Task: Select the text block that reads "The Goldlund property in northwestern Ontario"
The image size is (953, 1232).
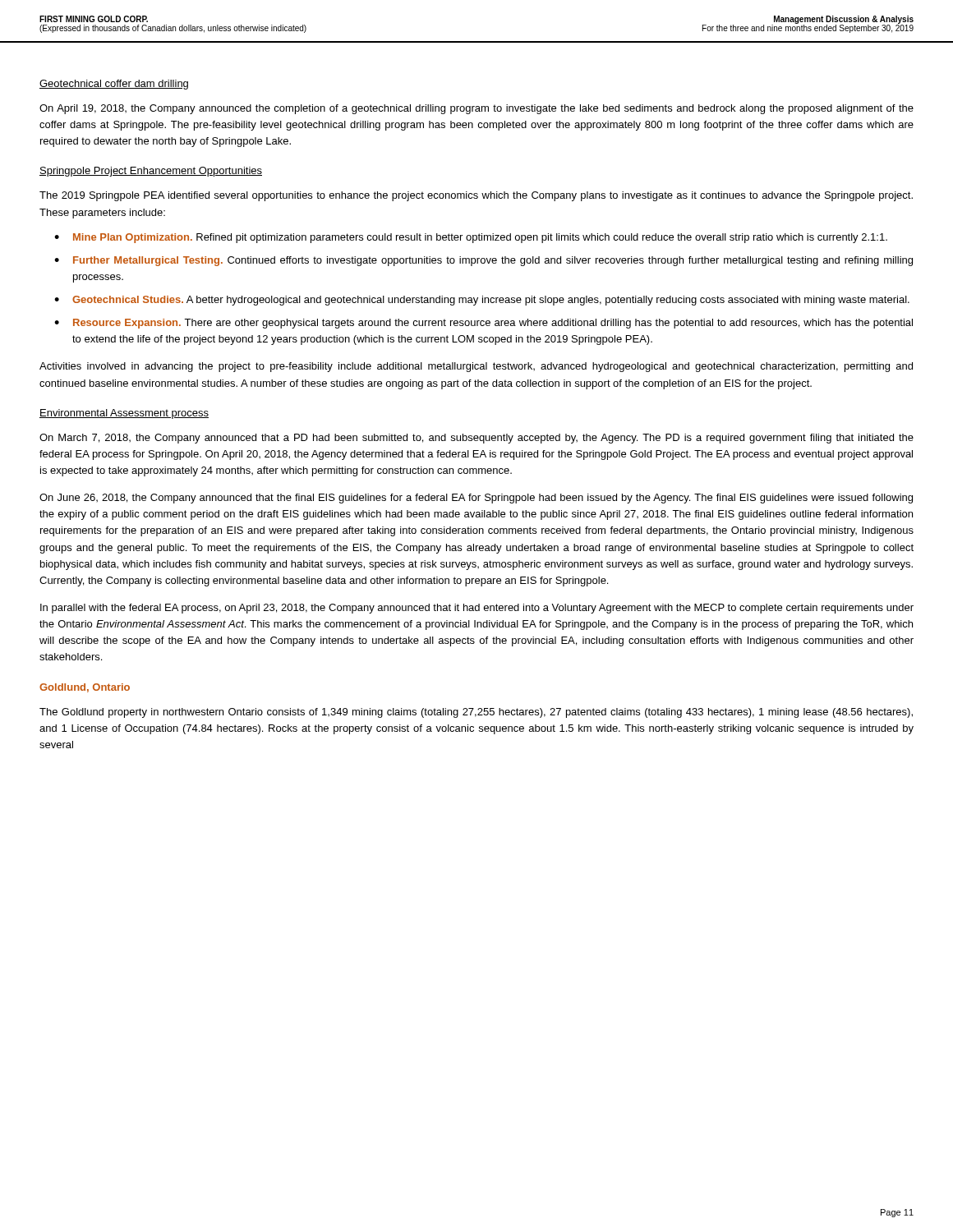Action: (476, 728)
